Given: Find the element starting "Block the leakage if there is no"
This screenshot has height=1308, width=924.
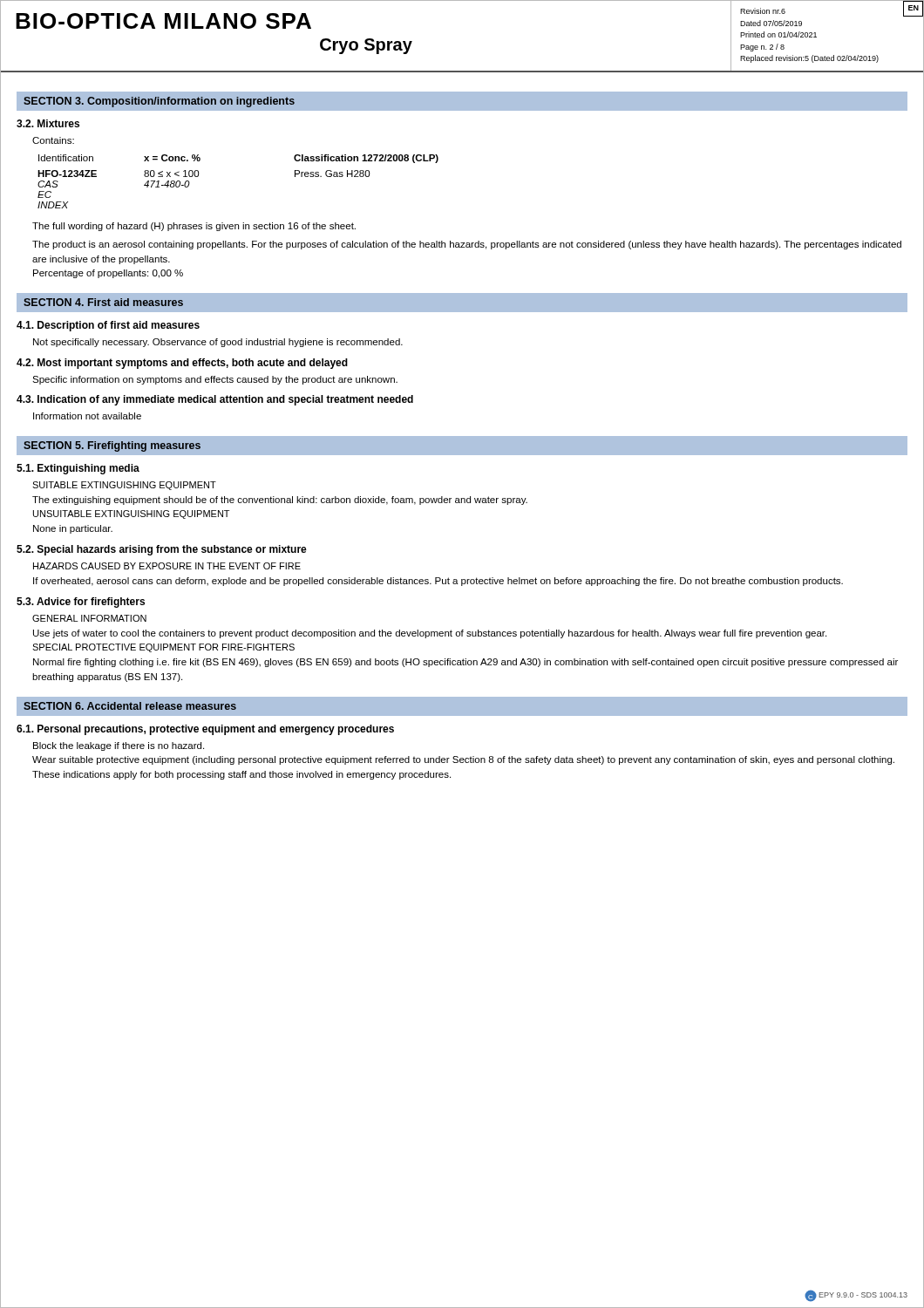Looking at the screenshot, I should [x=464, y=760].
